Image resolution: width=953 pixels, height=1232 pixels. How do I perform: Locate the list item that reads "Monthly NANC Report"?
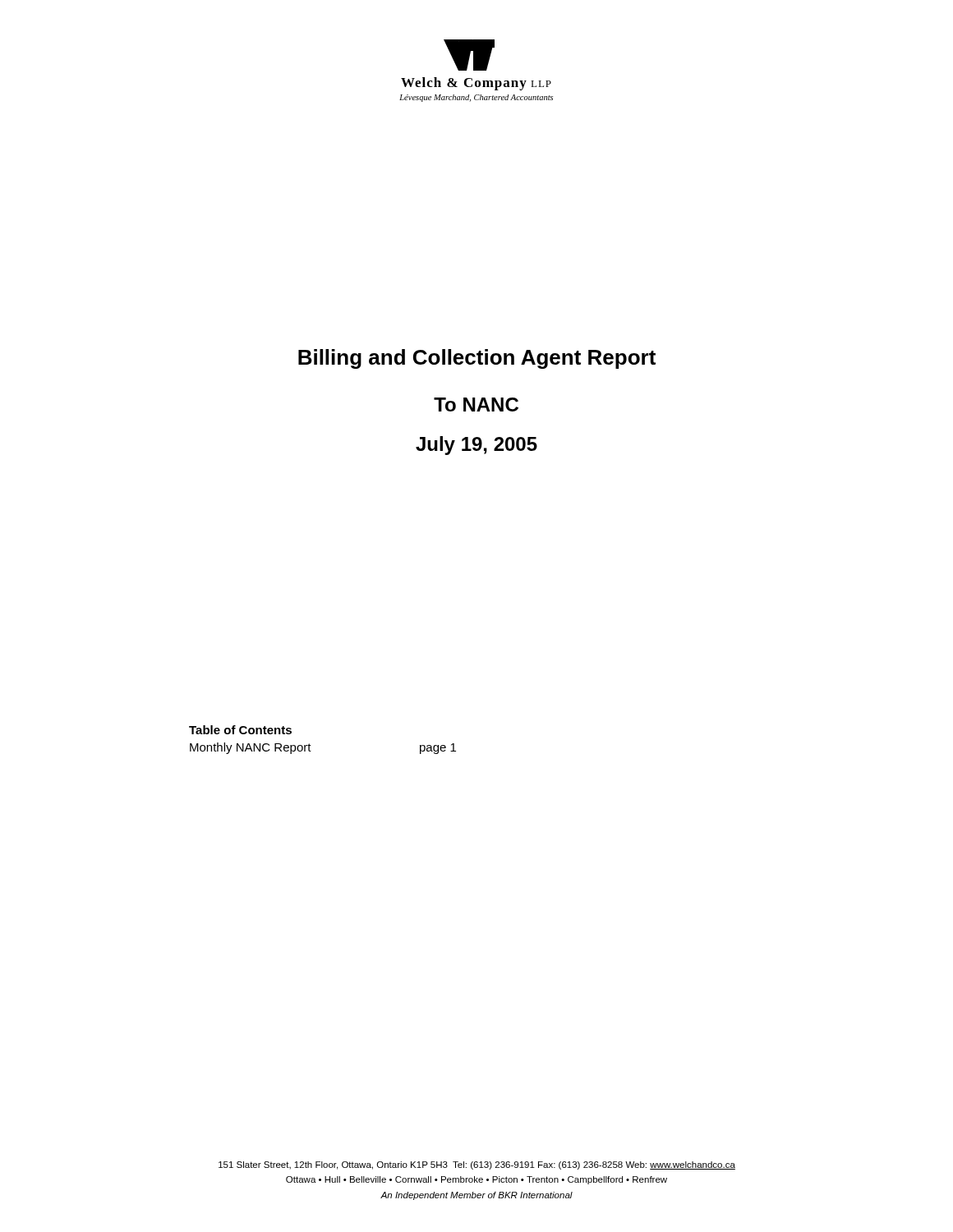tap(249, 749)
